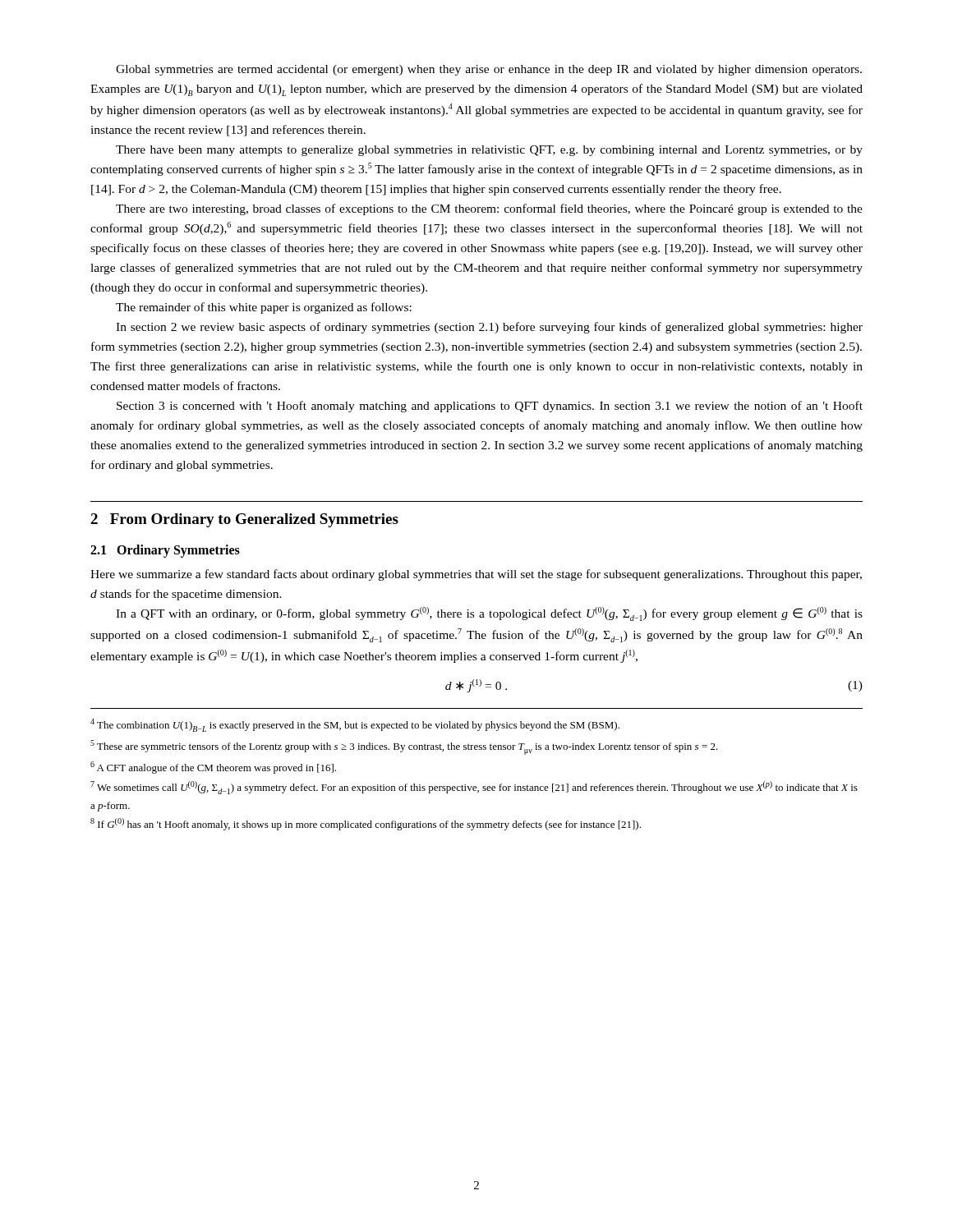953x1232 pixels.
Task: Find the footnote containing "6 A CFT analogue of"
Action: coord(214,767)
